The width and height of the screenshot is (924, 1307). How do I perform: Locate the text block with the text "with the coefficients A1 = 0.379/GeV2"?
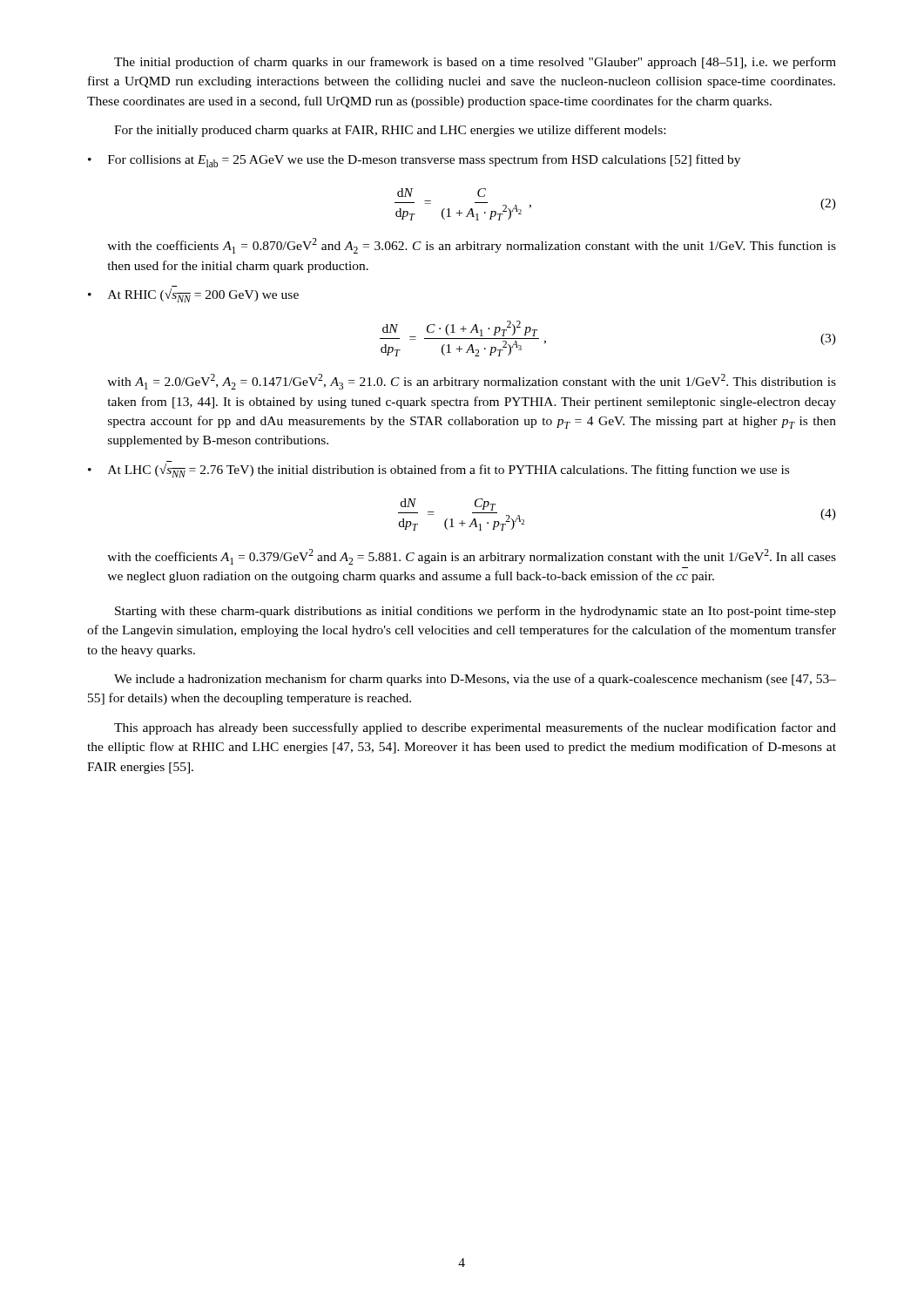[x=472, y=566]
